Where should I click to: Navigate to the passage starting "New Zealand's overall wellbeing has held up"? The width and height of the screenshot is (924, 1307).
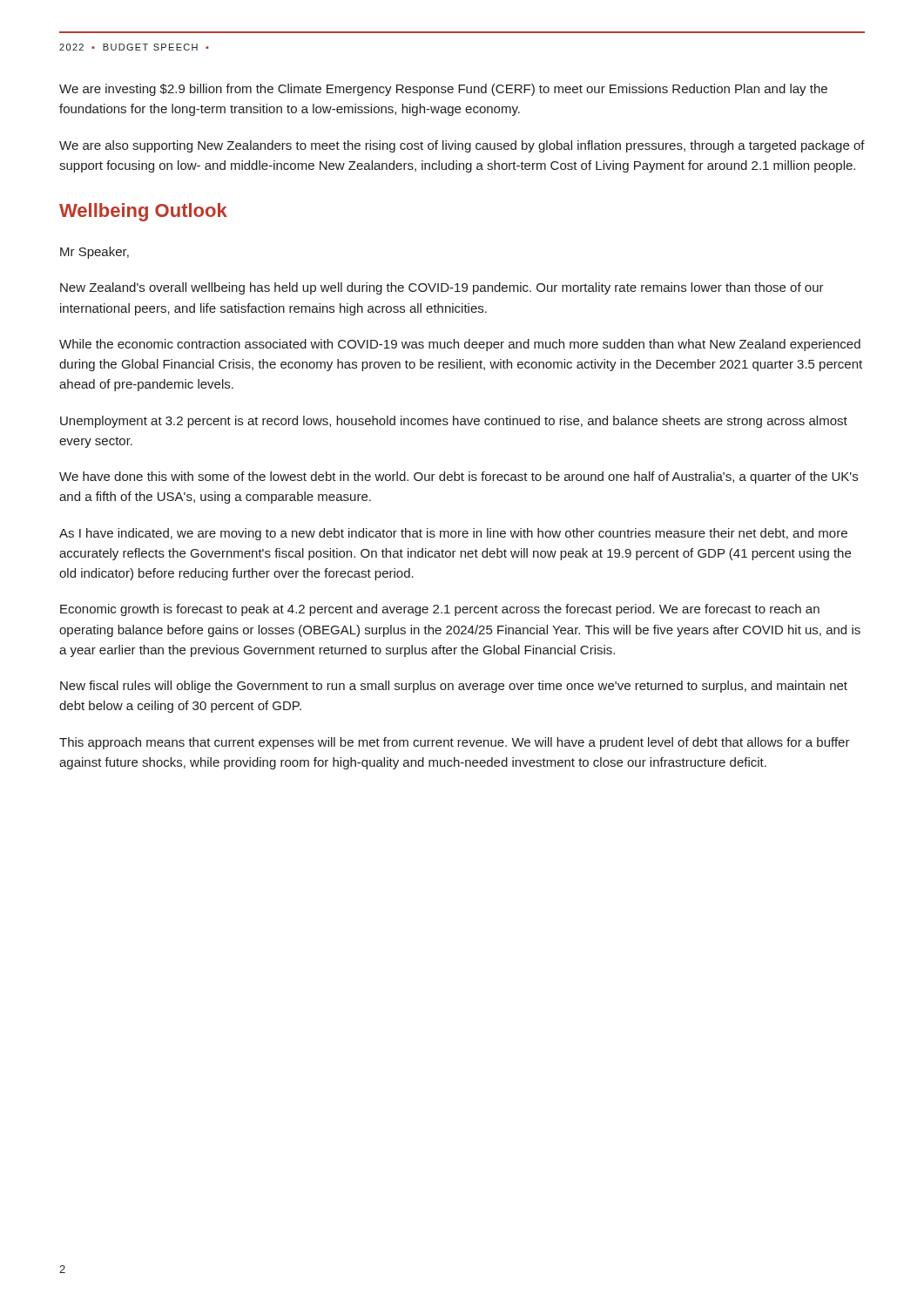tap(441, 297)
